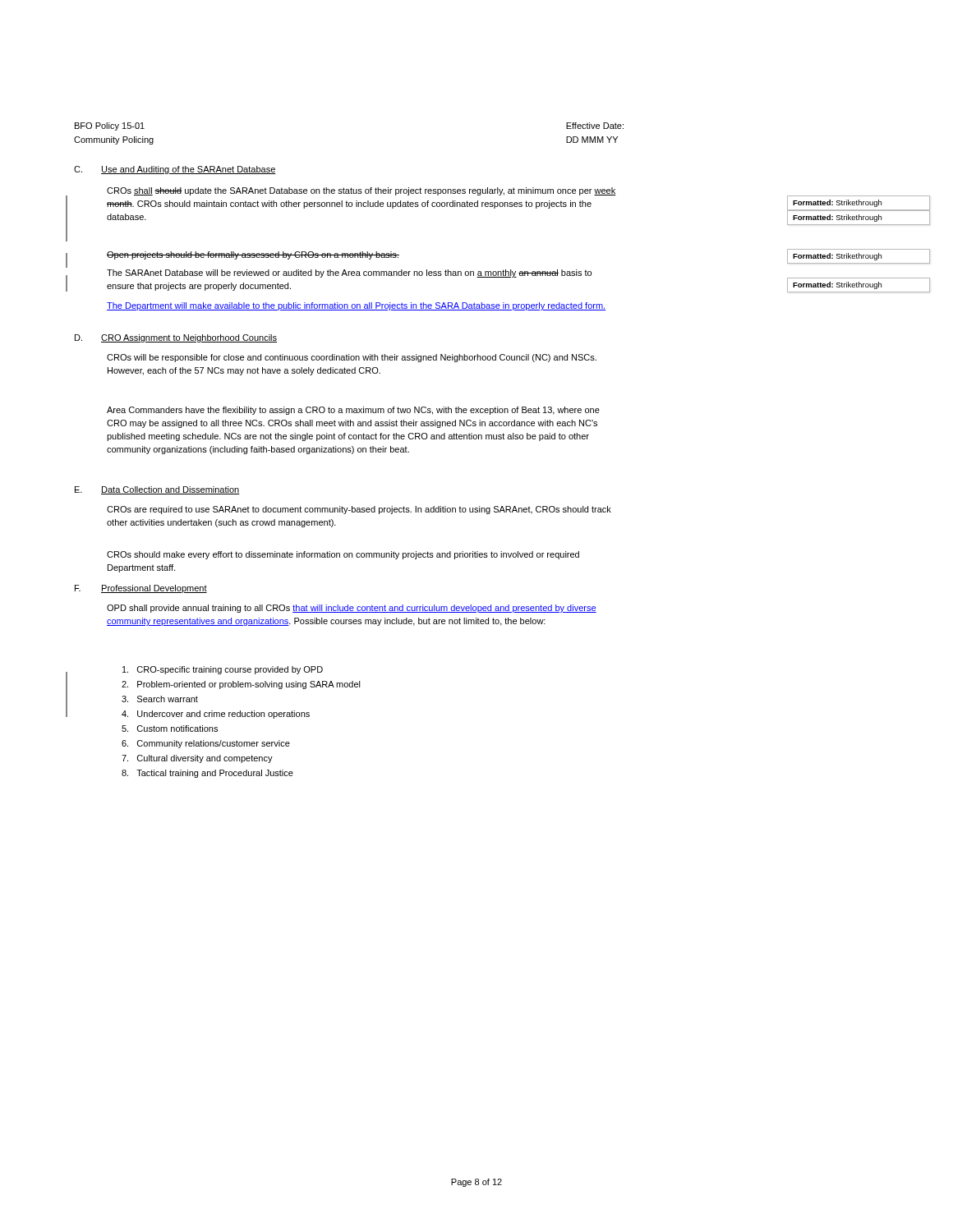The image size is (953, 1232).
Task: Find the block on this page that starts "The SARAnet Database will be reviewed or audited"
Action: [x=349, y=279]
